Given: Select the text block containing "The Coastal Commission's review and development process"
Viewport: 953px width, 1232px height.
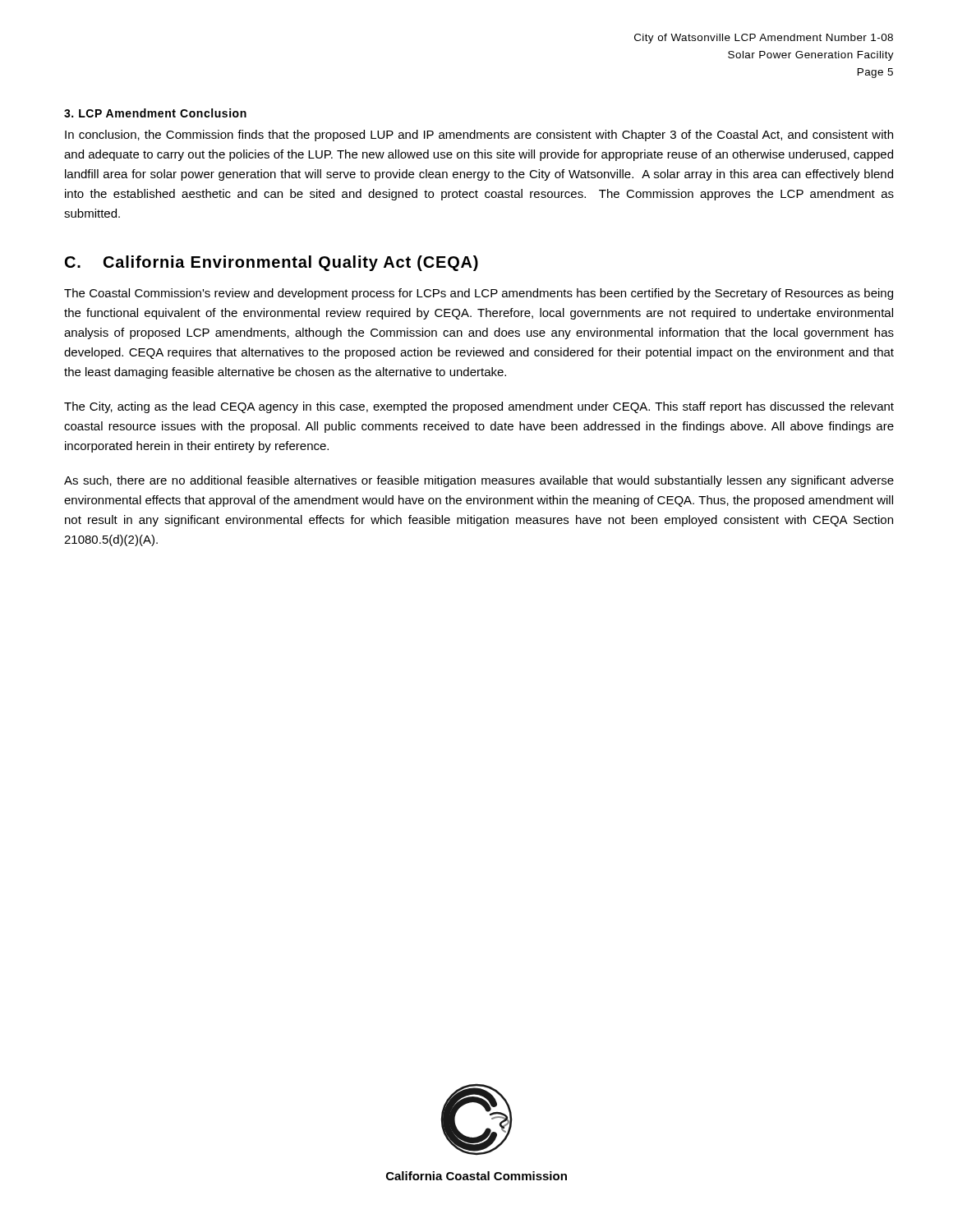Looking at the screenshot, I should [x=479, y=332].
